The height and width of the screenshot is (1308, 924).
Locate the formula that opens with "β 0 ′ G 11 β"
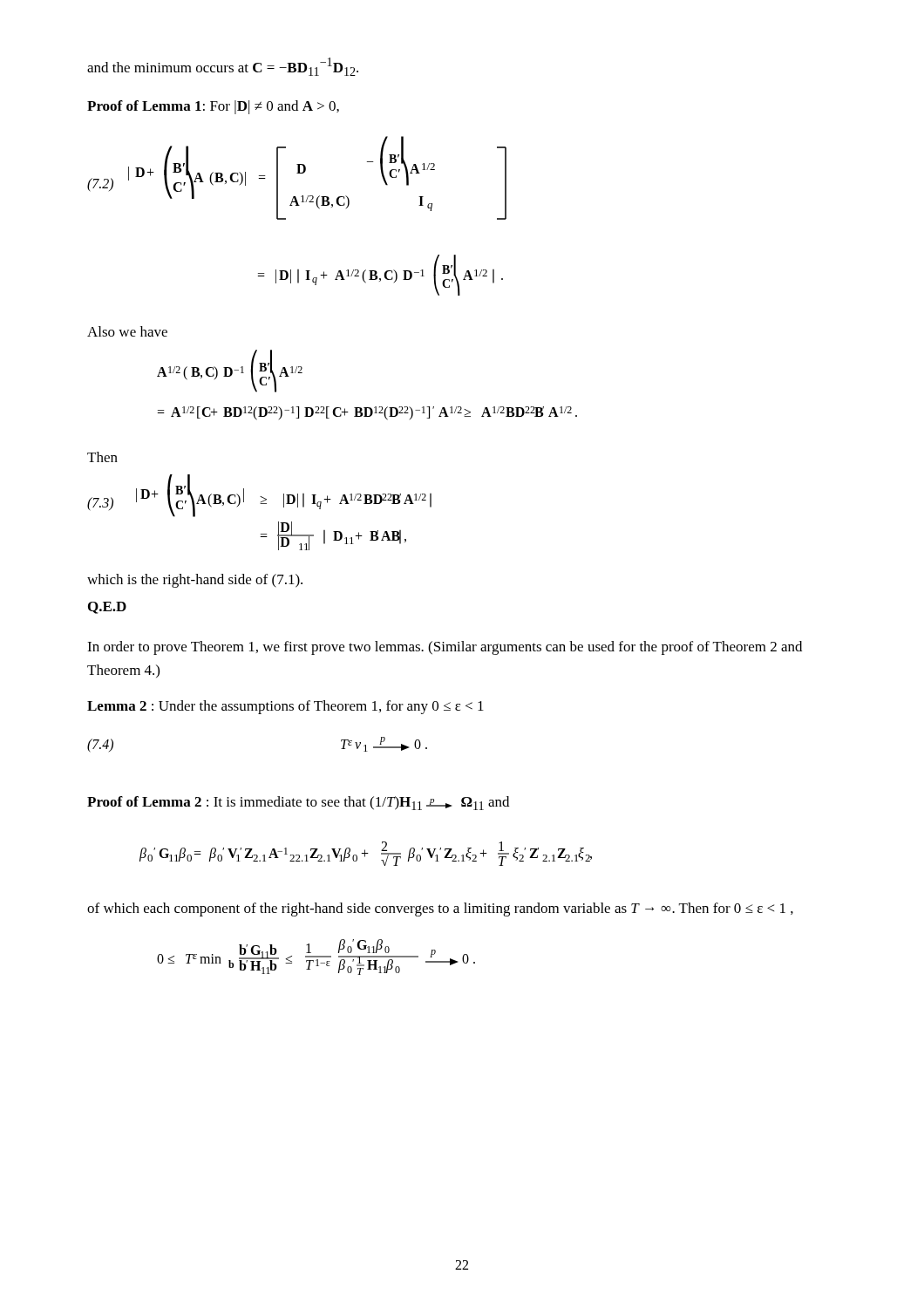[x=458, y=854]
